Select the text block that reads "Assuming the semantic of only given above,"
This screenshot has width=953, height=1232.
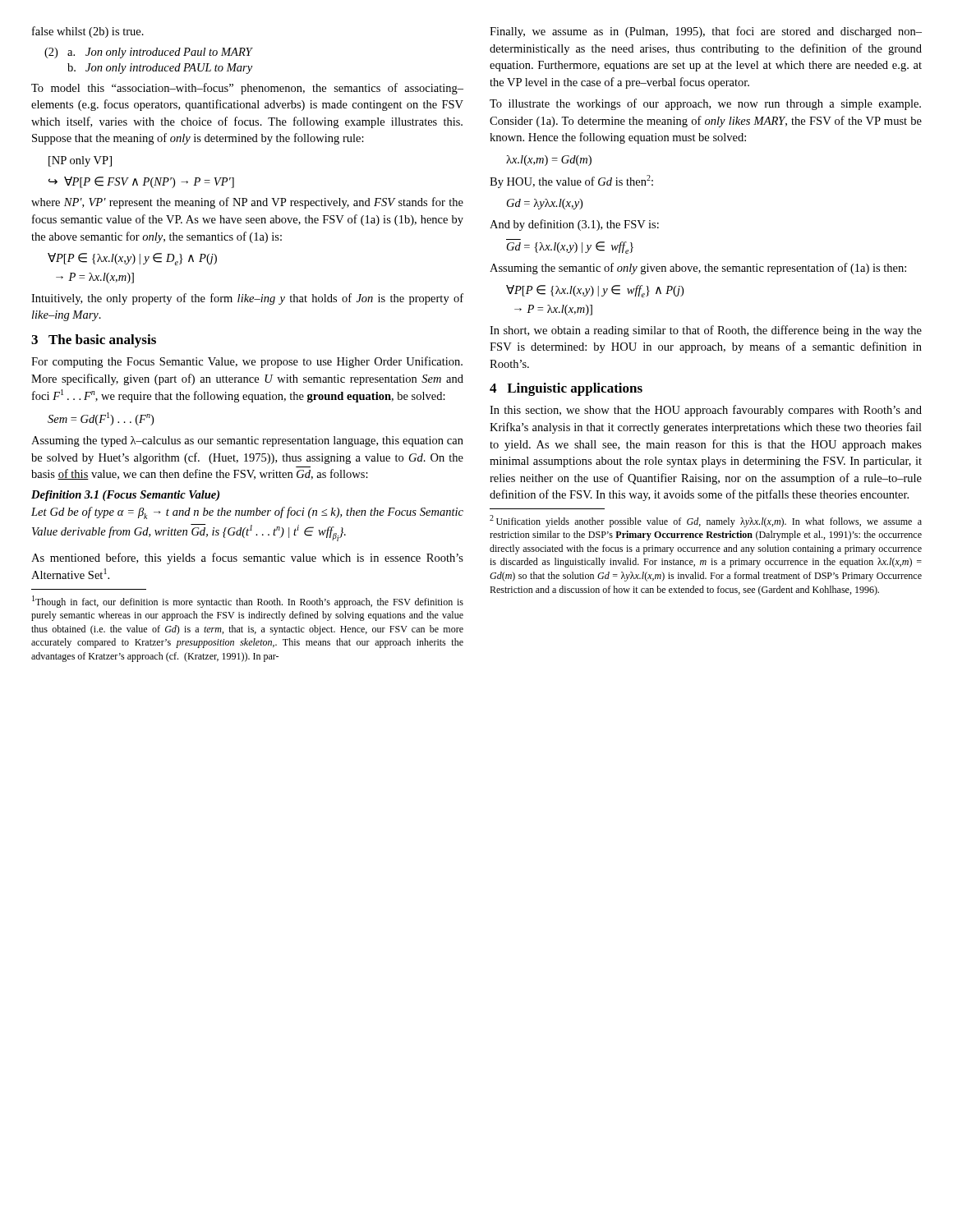(706, 268)
